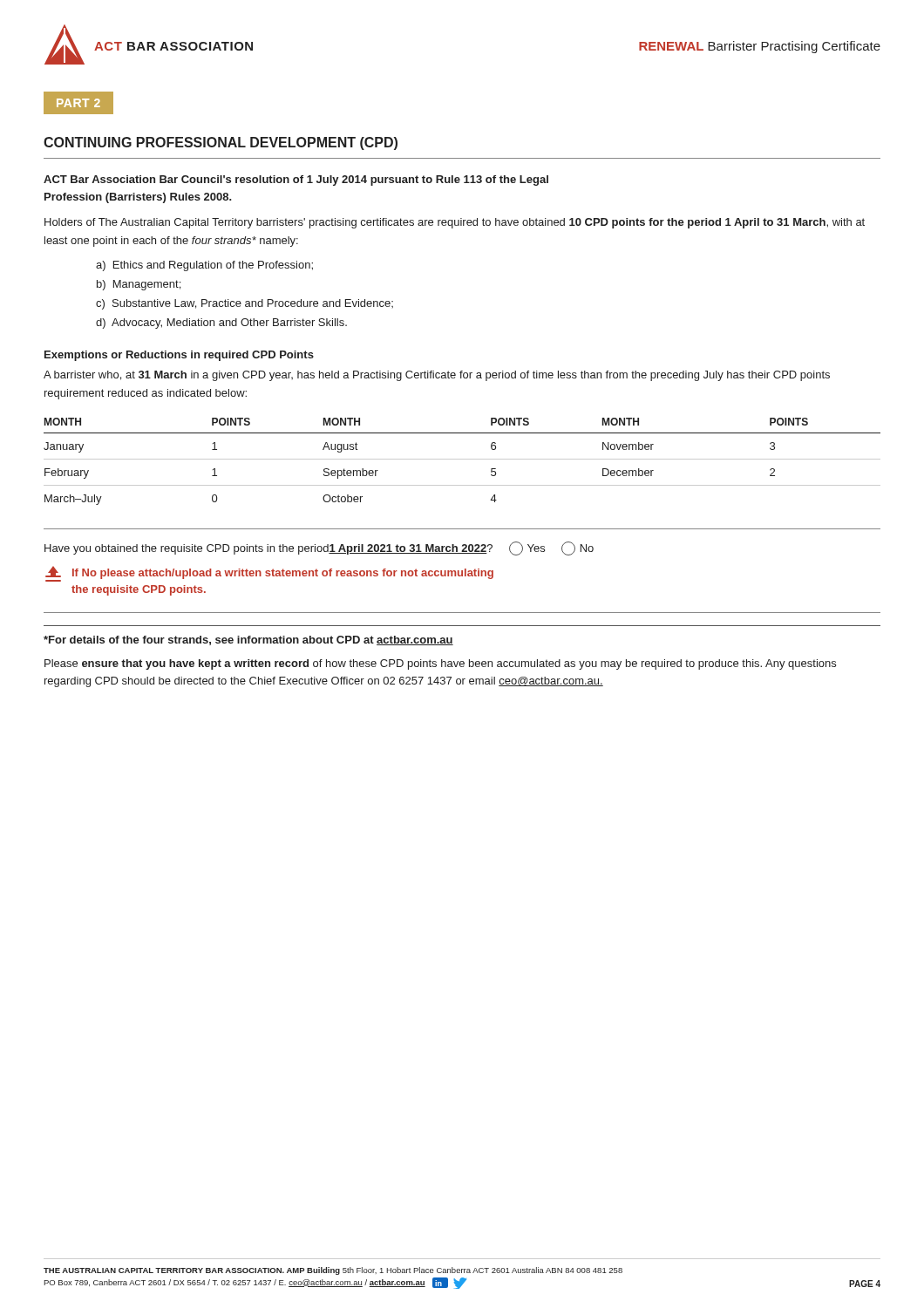Viewport: 924px width, 1308px height.
Task: Select the region starting "a) Ethics and Regulation of the Profession;"
Action: [x=205, y=264]
